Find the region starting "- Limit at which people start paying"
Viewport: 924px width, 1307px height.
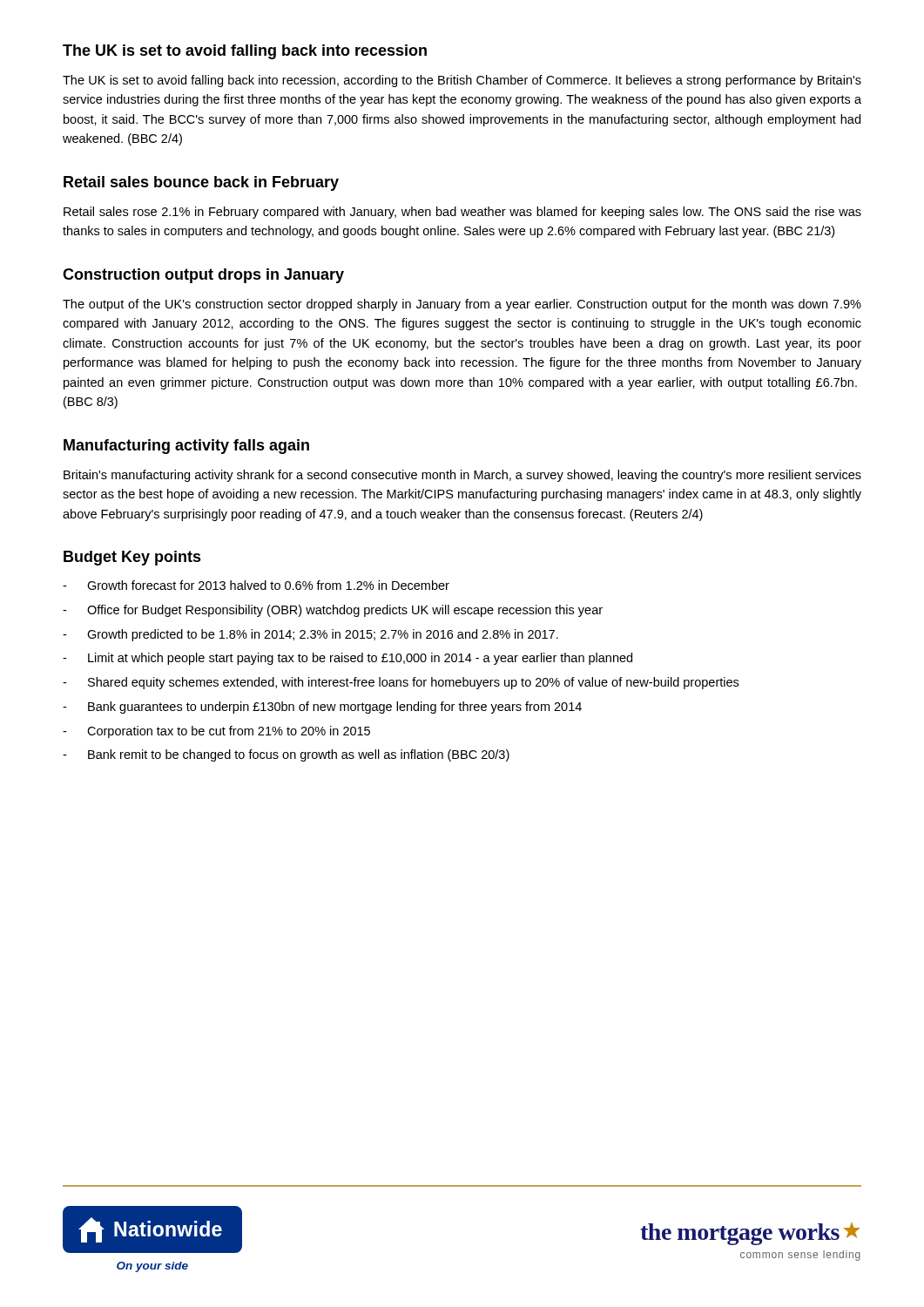(462, 659)
